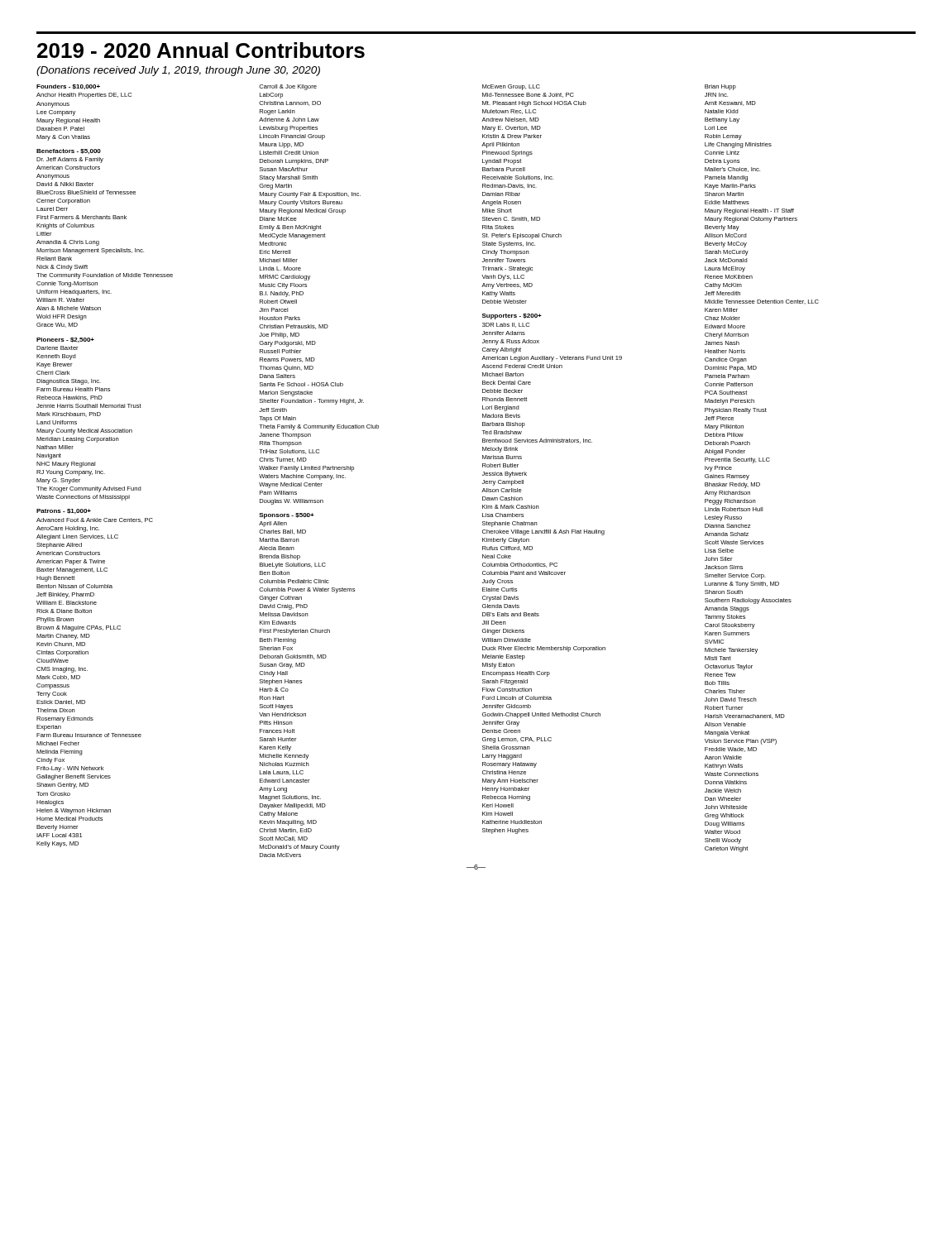
Task: Find "Land Uniforms" on this page
Action: click(57, 423)
